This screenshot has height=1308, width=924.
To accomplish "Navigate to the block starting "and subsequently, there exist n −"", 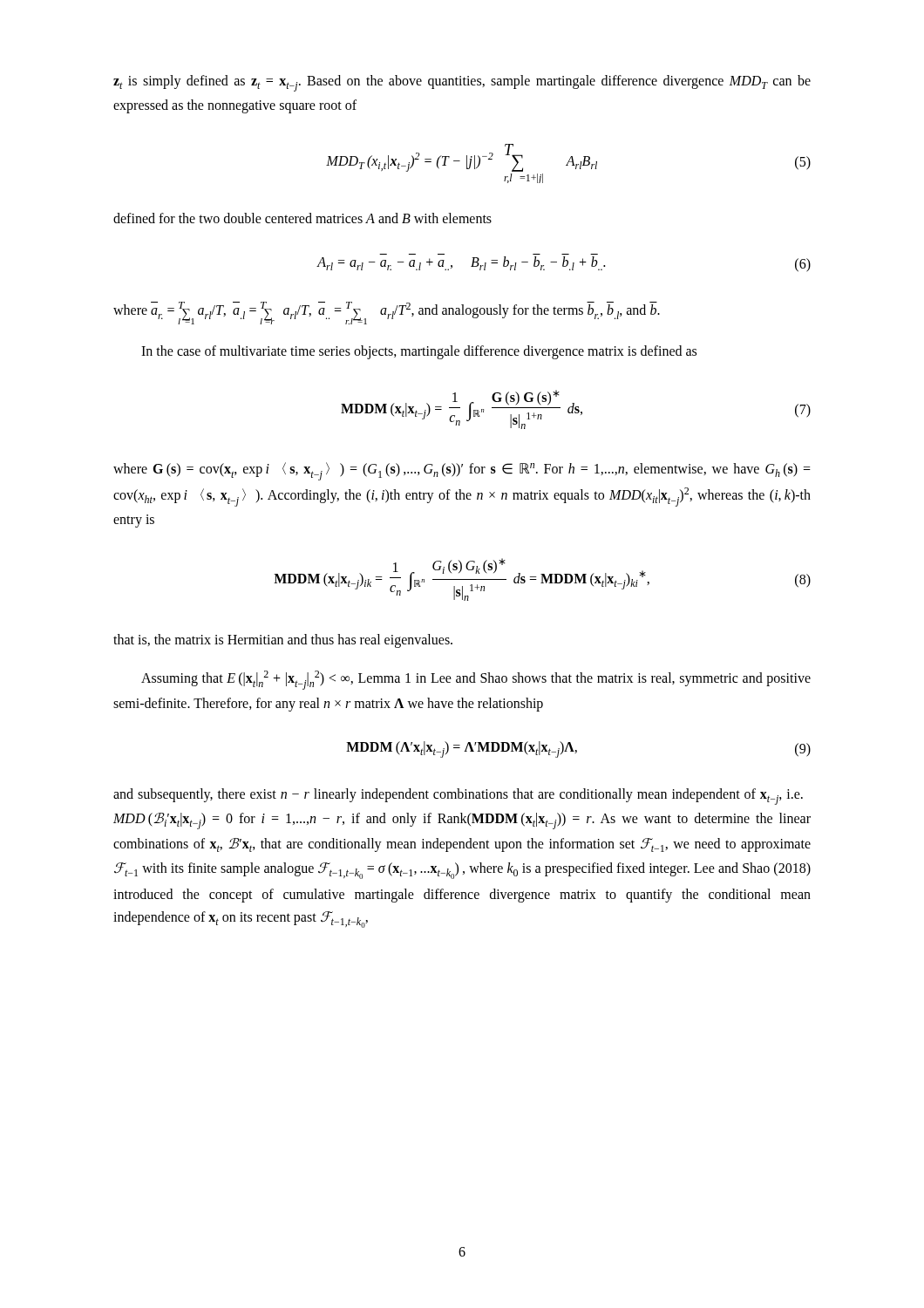I will [462, 858].
